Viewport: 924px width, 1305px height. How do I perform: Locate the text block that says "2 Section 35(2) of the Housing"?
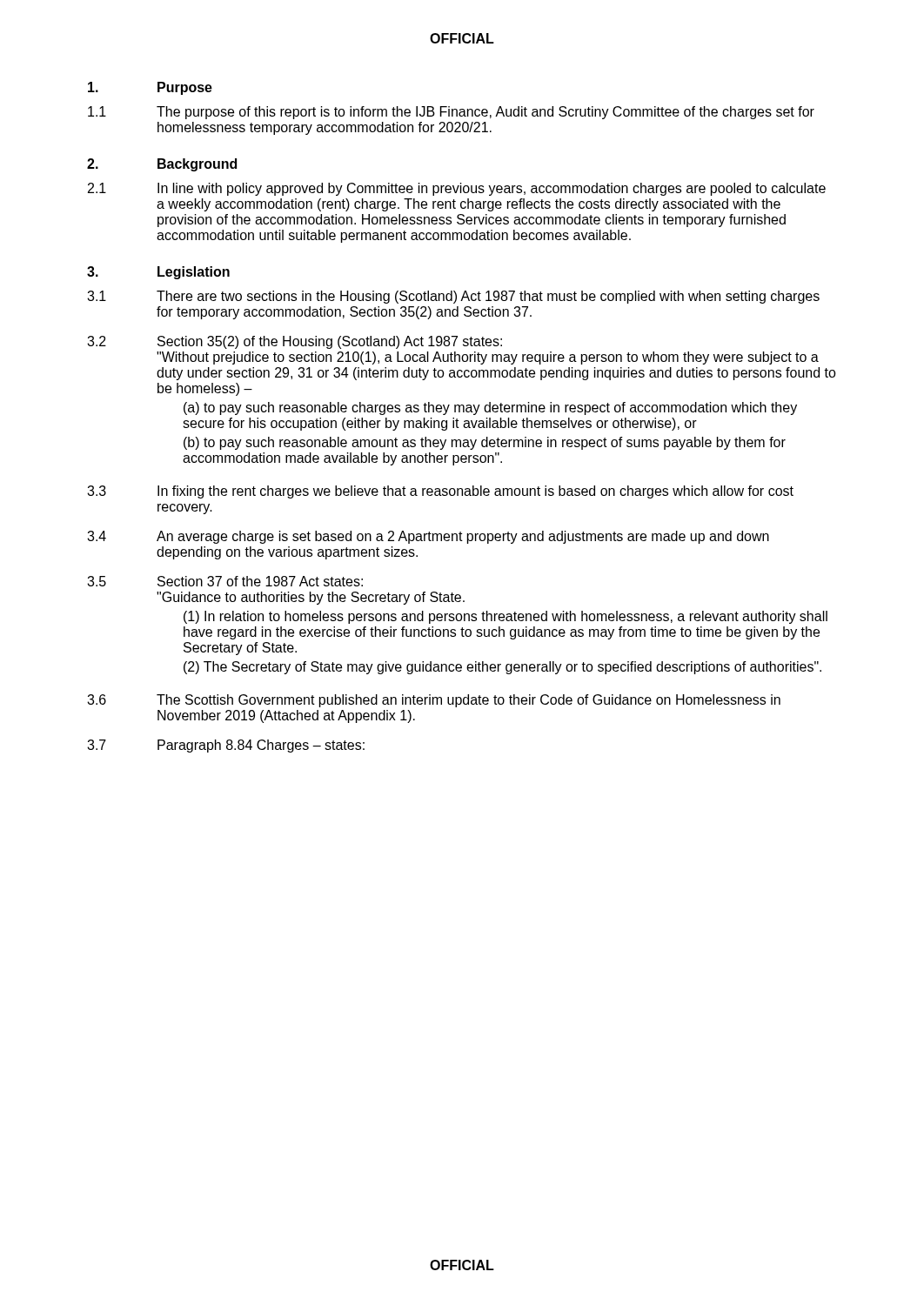pyautogui.click(x=462, y=402)
